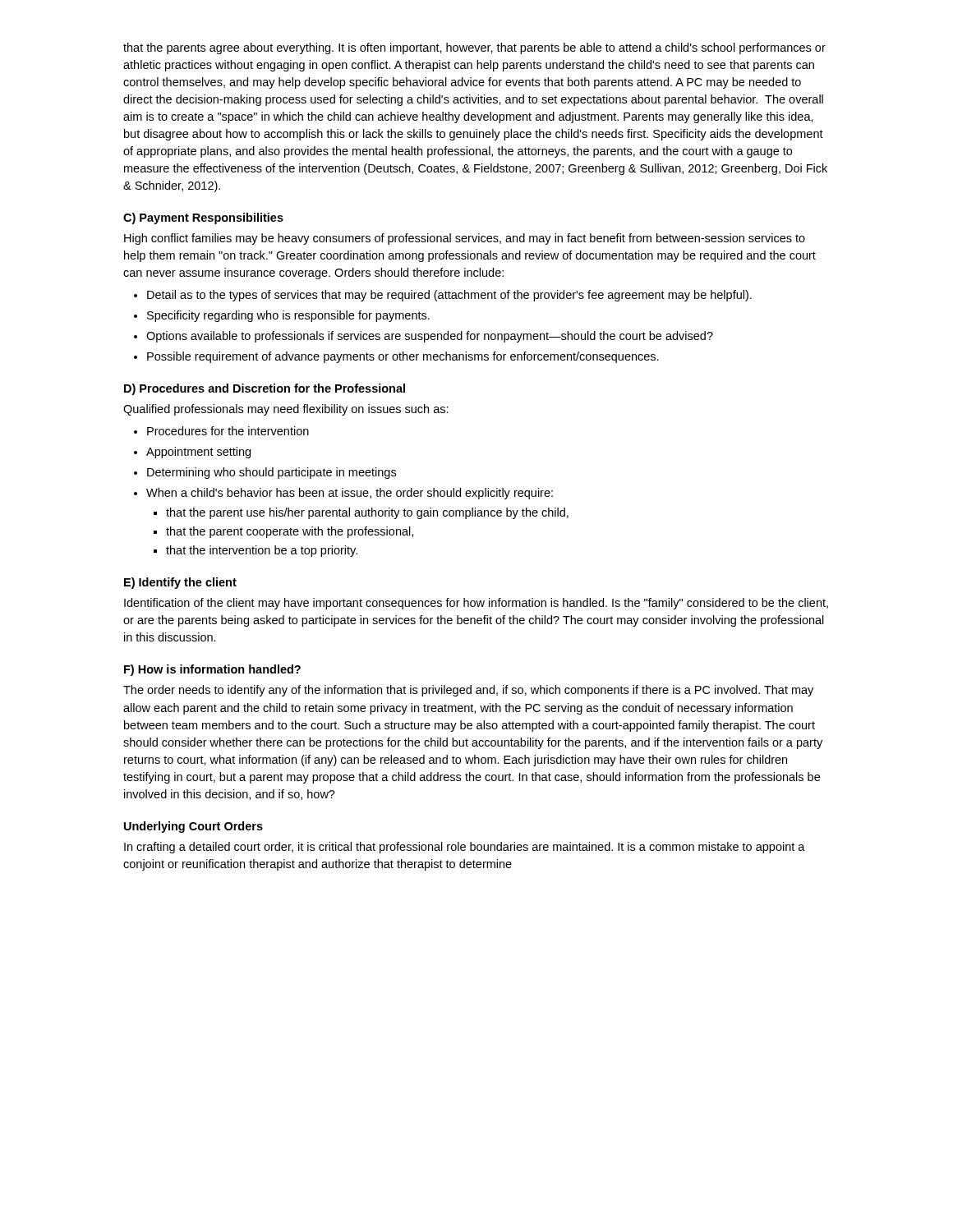Point to the region starting "Detail as to the types of"

click(449, 295)
